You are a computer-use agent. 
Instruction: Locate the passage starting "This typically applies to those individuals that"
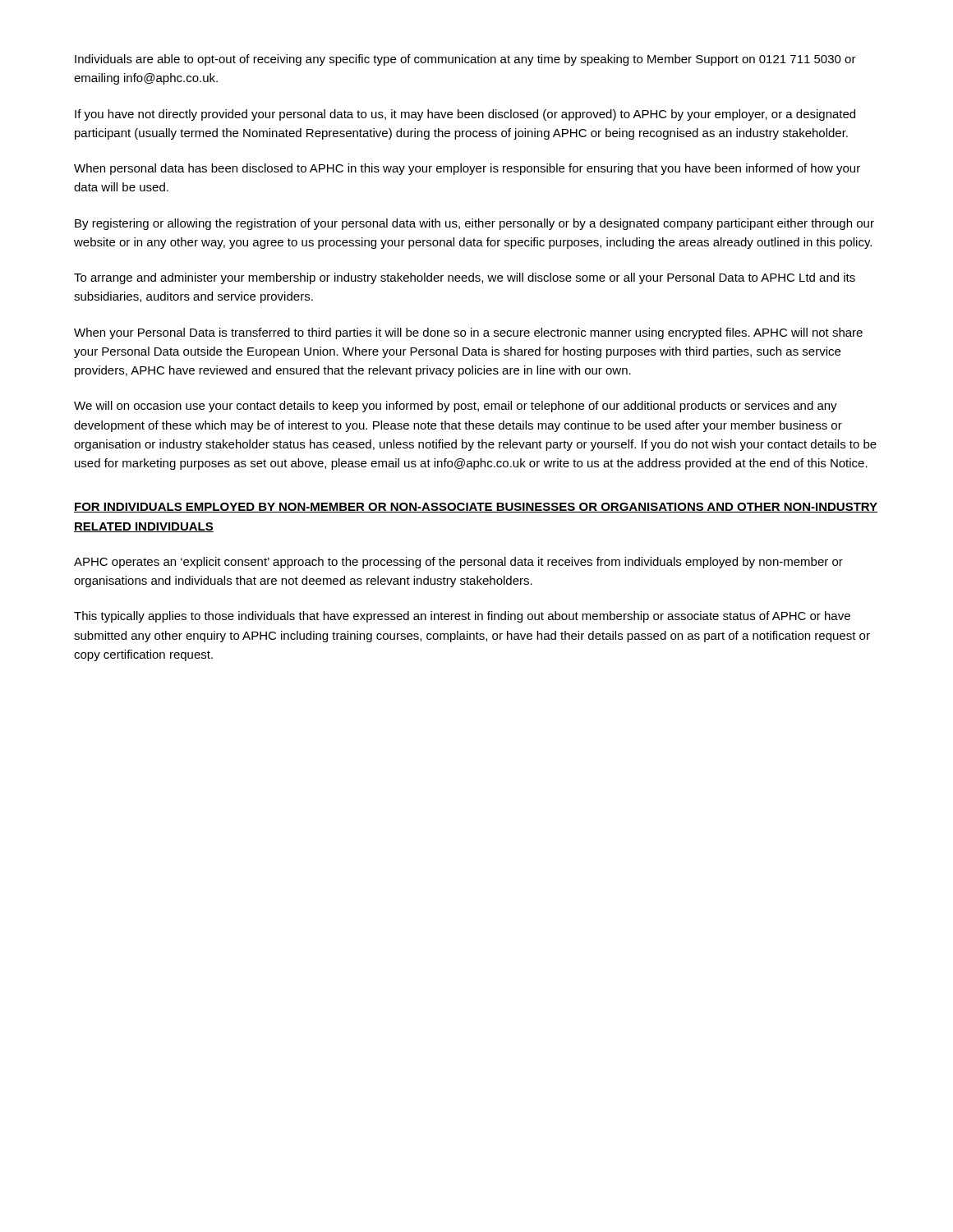pos(472,635)
